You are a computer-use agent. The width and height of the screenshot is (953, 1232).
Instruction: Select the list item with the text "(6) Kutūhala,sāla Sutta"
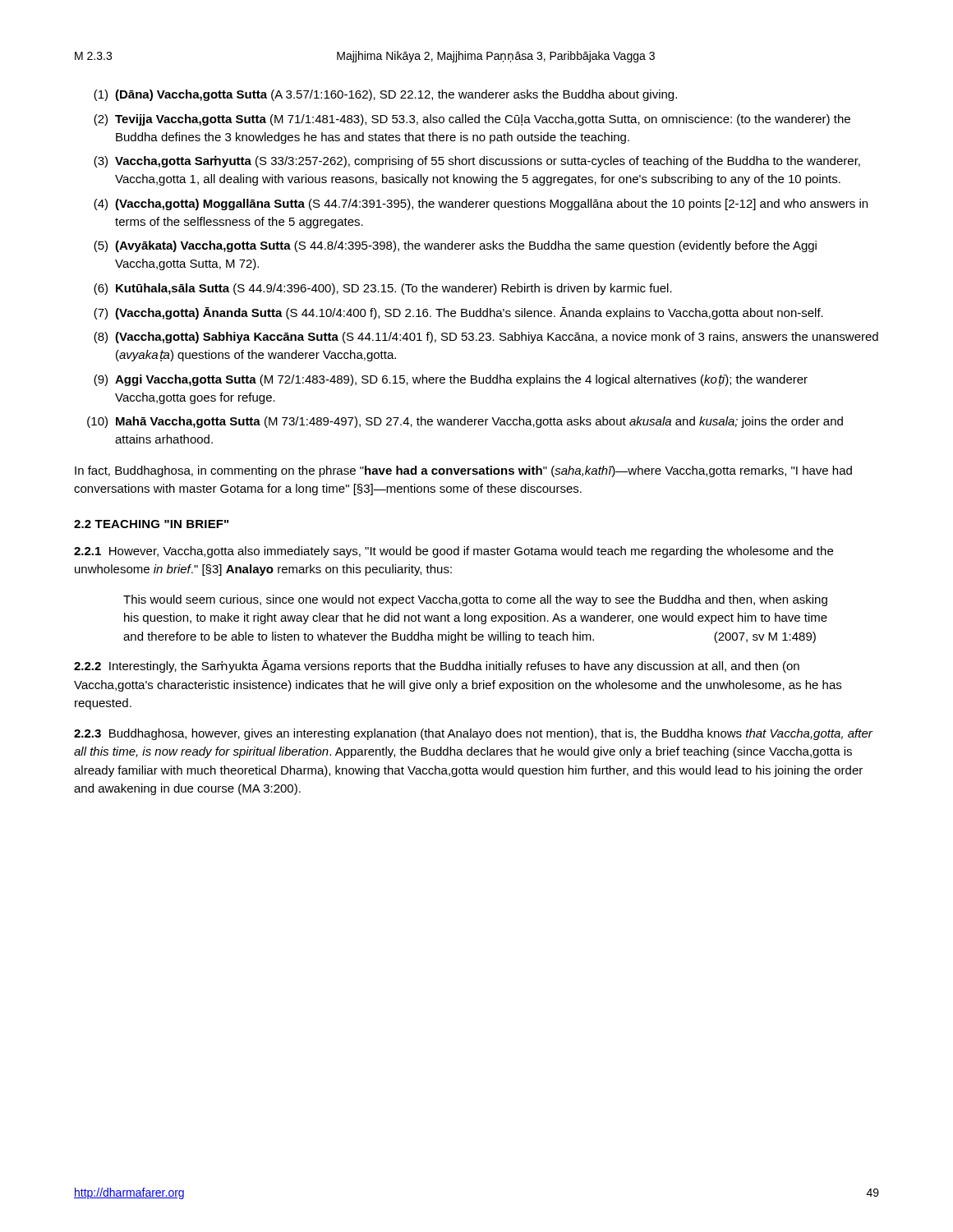click(x=476, y=288)
